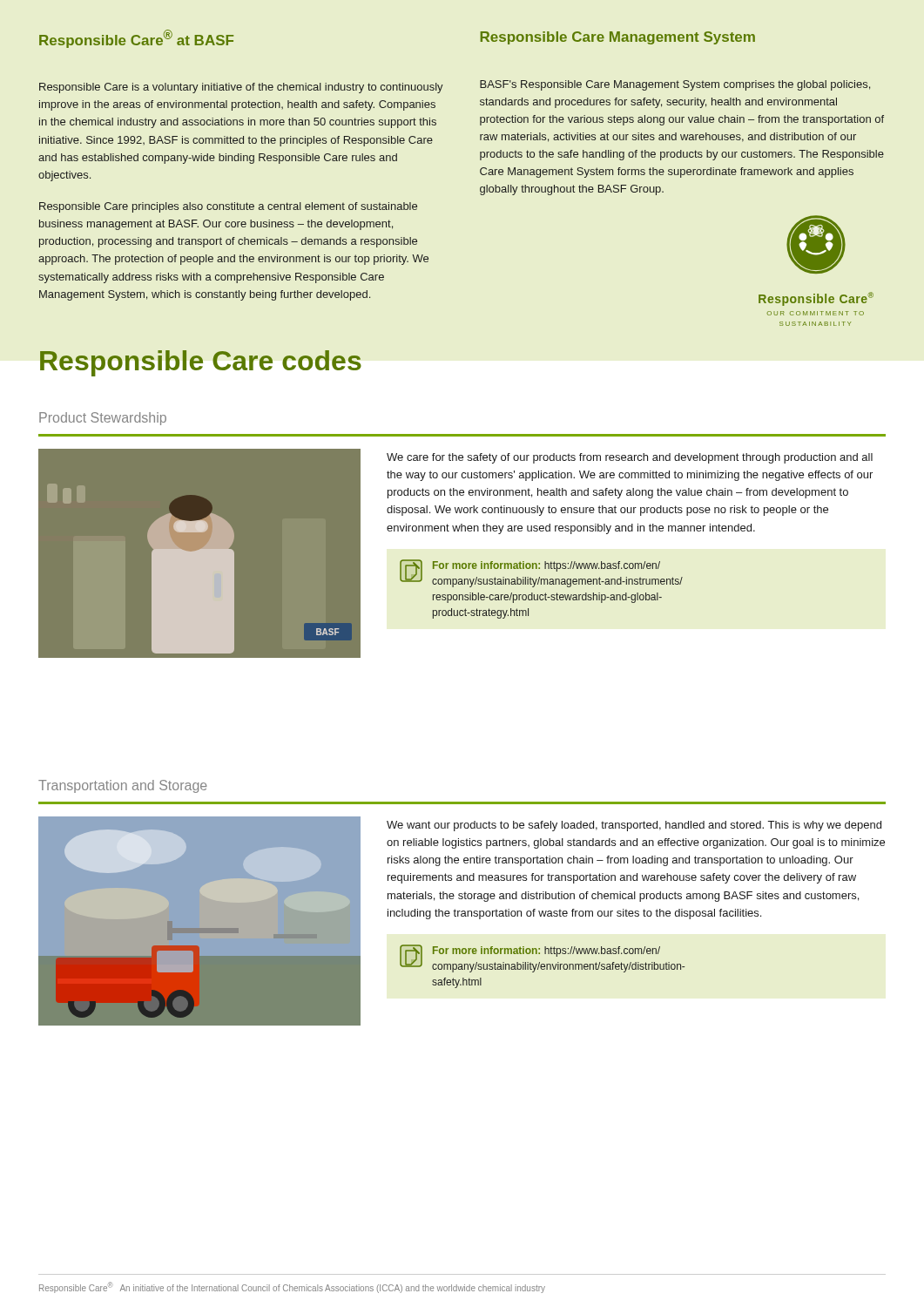Find the section header that reads "Transportation and Storage"
The width and height of the screenshot is (924, 1307).
pos(462,790)
